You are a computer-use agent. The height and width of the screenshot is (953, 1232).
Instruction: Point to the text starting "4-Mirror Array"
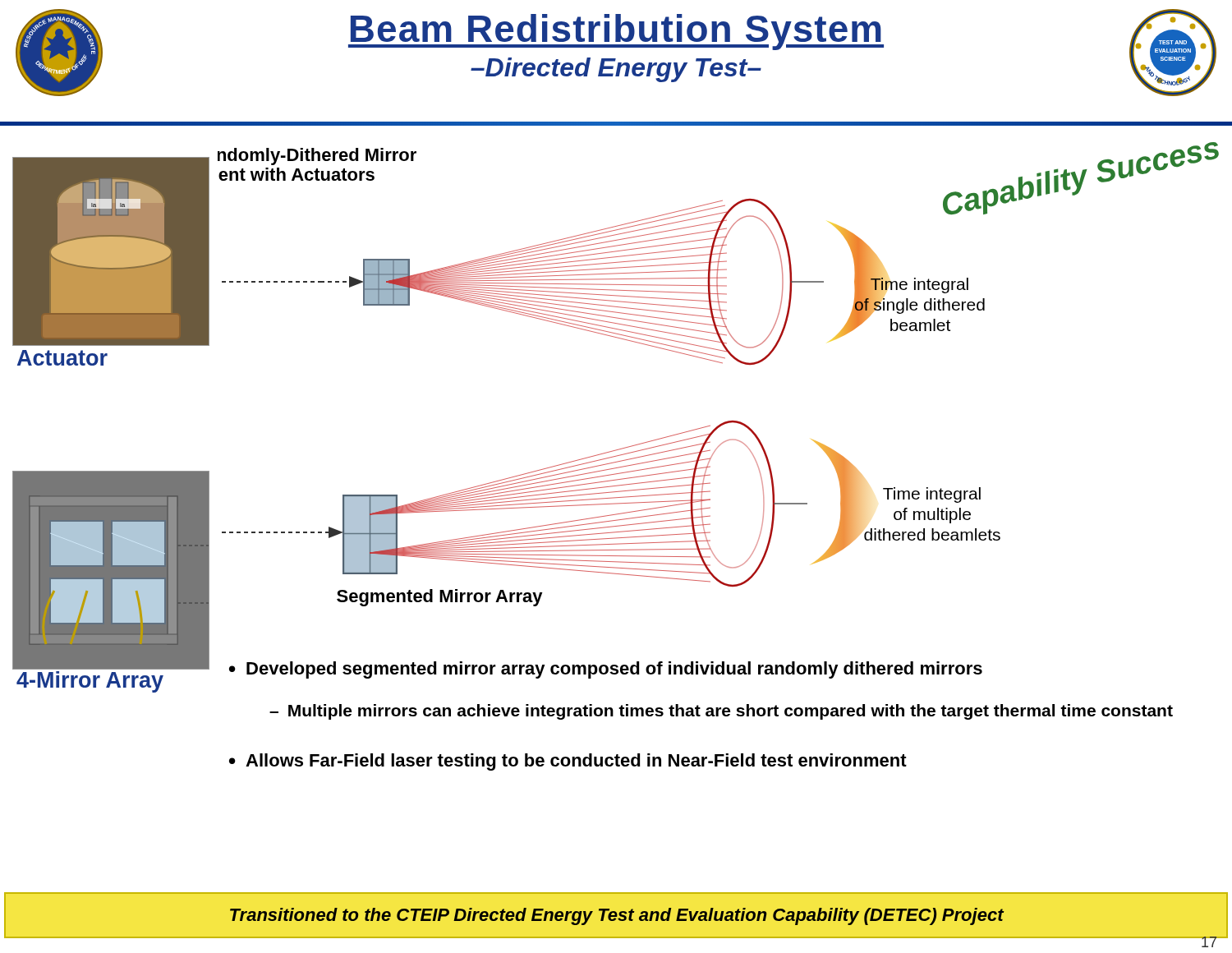coord(90,680)
